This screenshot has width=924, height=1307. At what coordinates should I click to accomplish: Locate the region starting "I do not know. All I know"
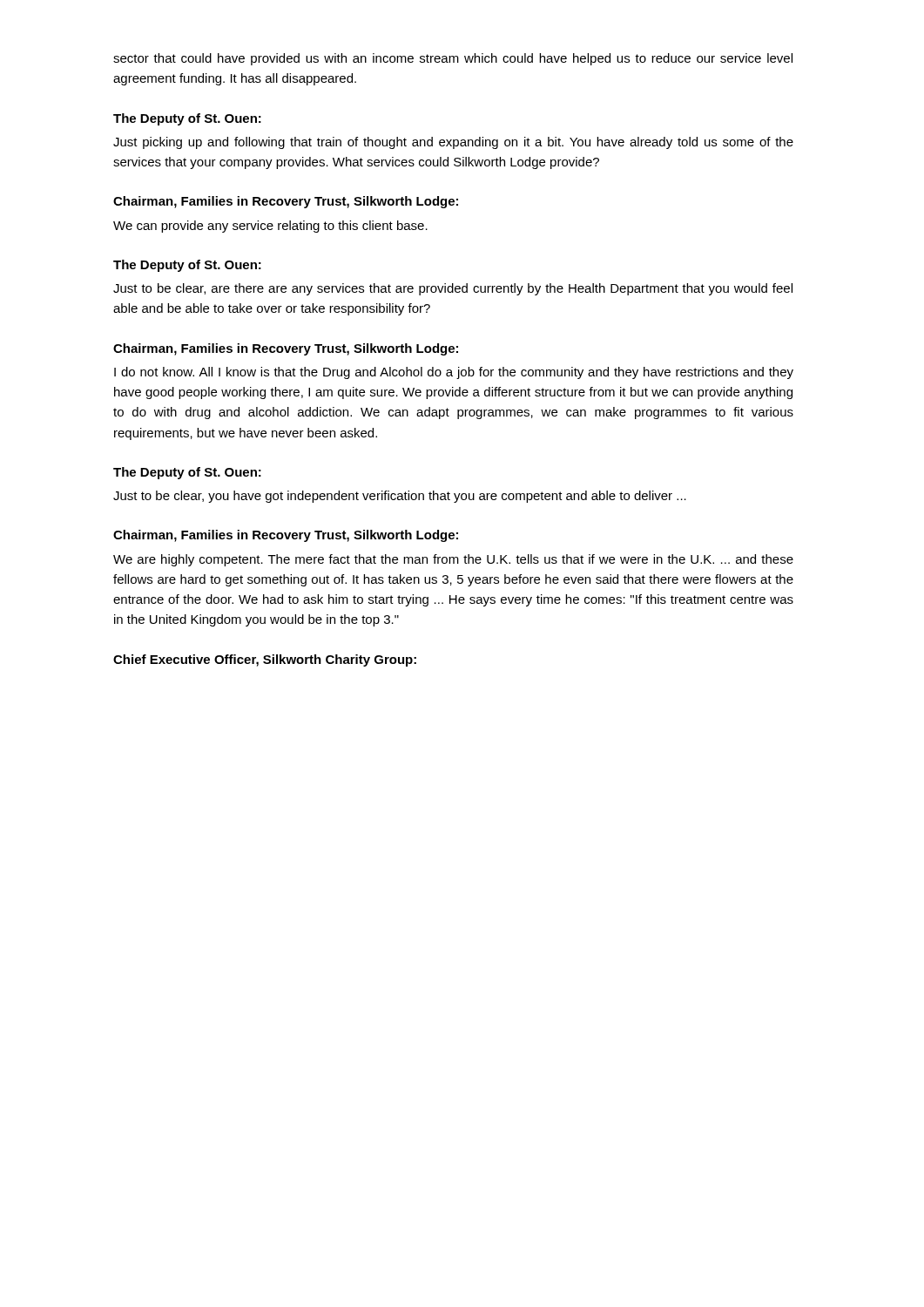(453, 402)
